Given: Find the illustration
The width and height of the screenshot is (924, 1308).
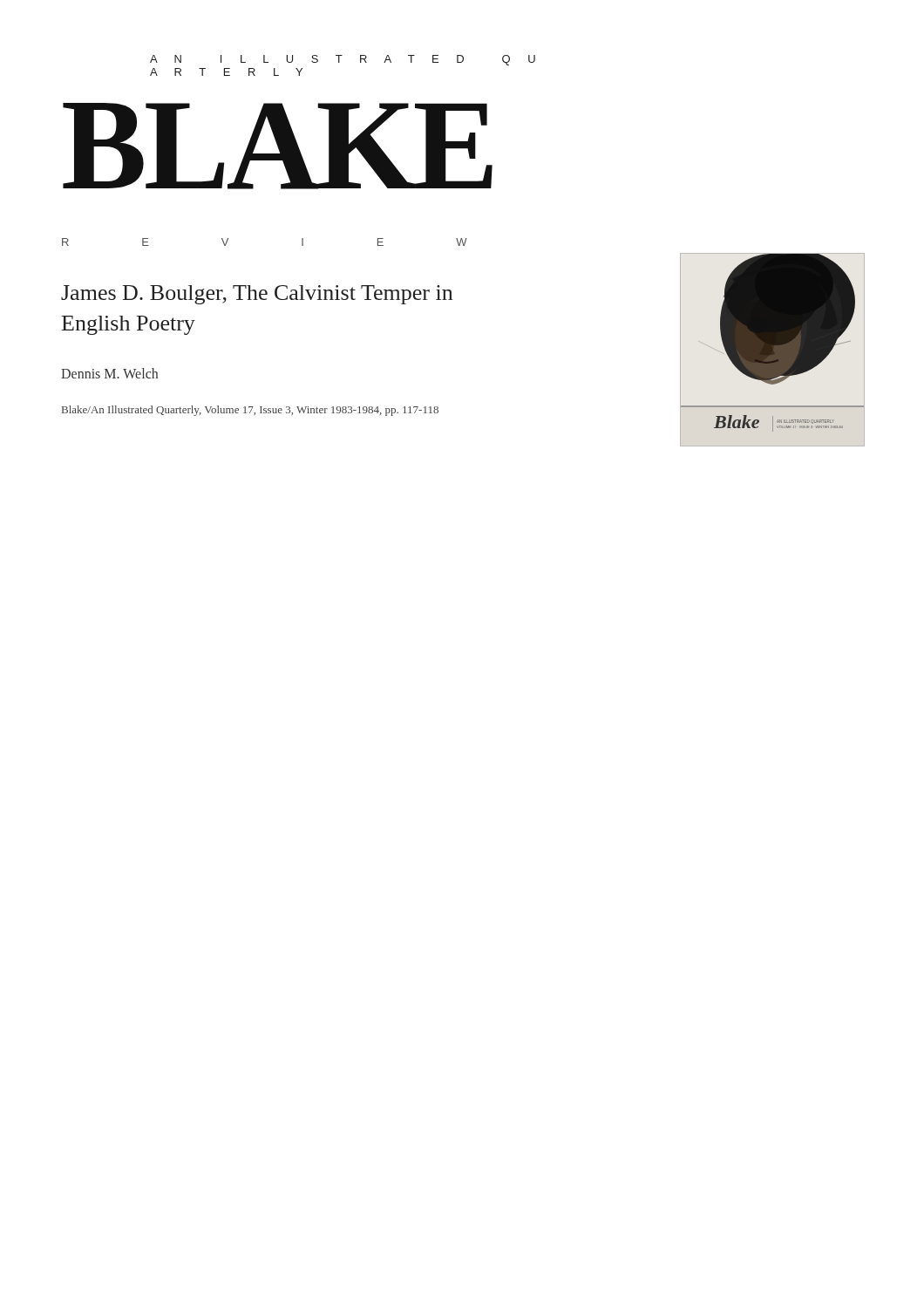Looking at the screenshot, I should [x=772, y=350].
